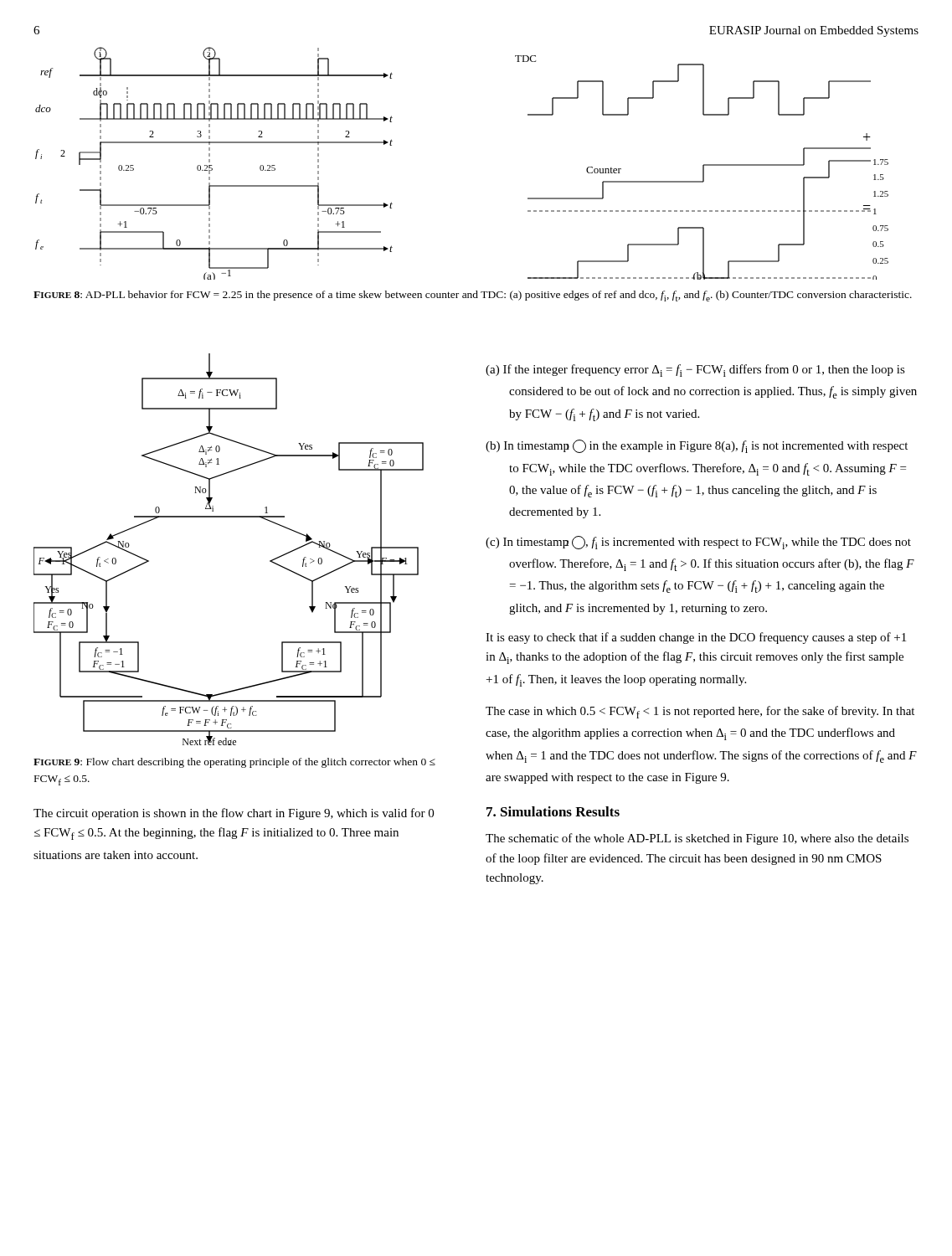This screenshot has height=1256, width=952.
Task: Click the caption that begins "FIGURE 9: Flow chart describing"
Action: (x=234, y=771)
